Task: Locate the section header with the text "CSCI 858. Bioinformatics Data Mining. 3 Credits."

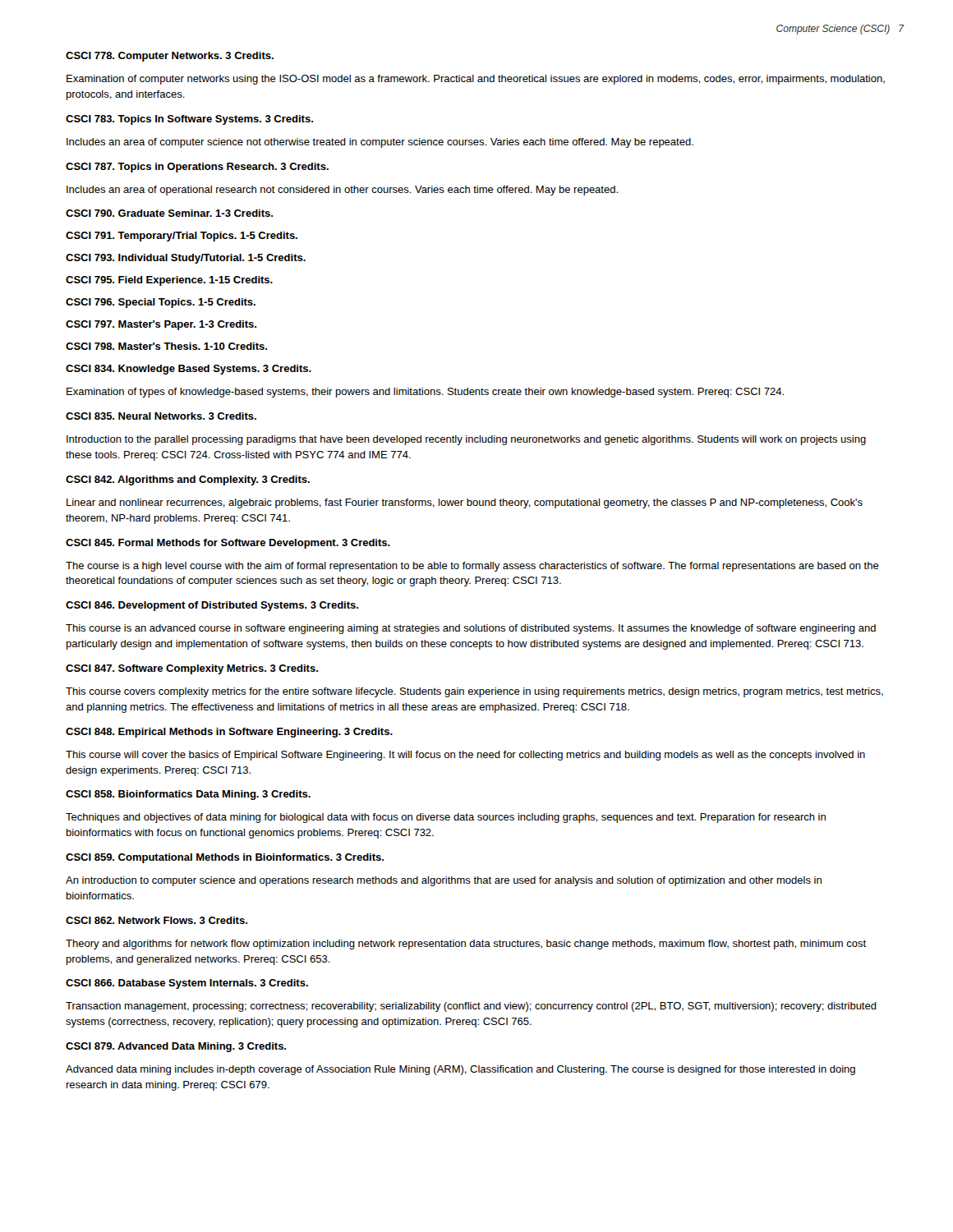Action: pyautogui.click(x=188, y=795)
